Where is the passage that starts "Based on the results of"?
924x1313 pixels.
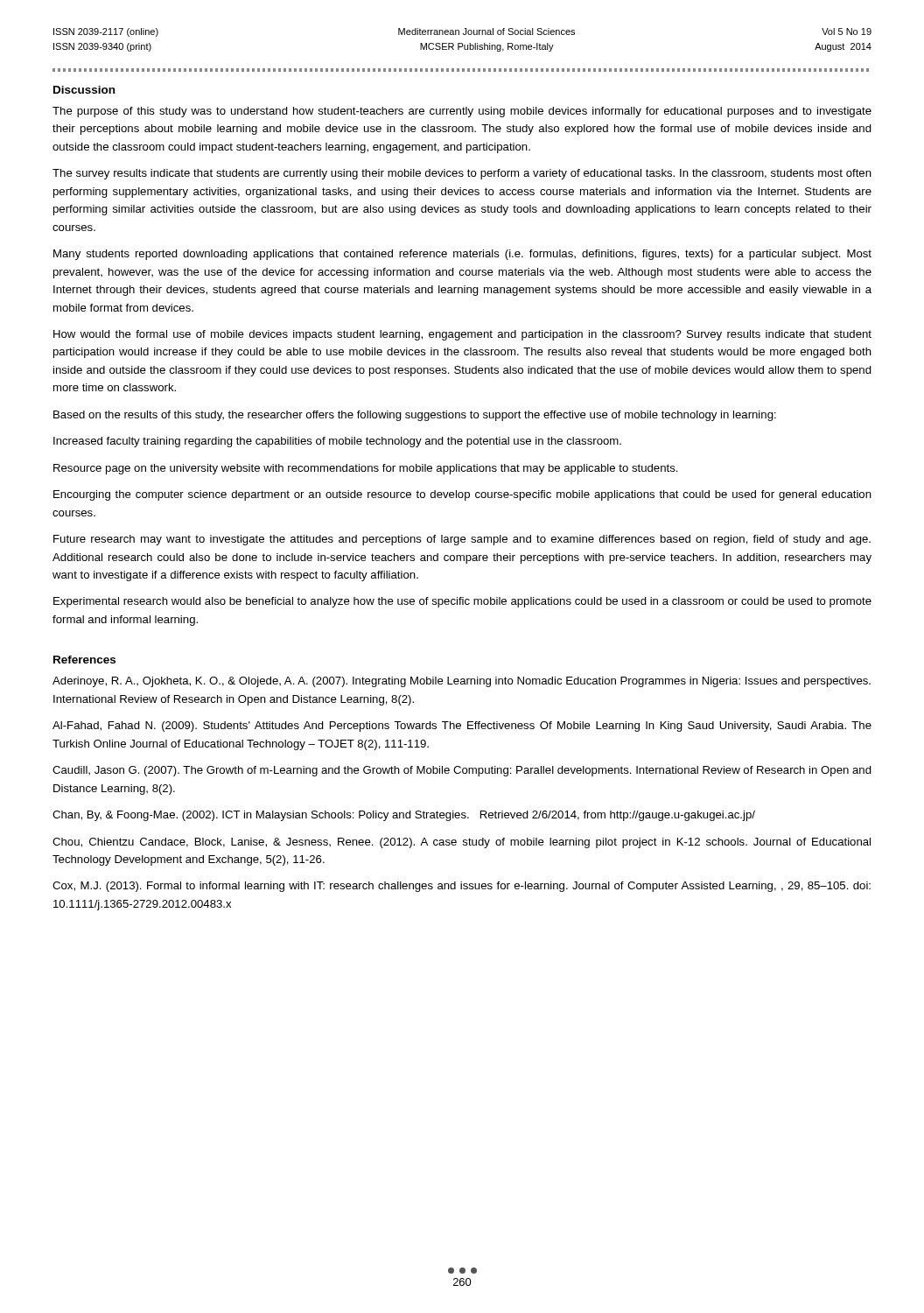pos(415,414)
